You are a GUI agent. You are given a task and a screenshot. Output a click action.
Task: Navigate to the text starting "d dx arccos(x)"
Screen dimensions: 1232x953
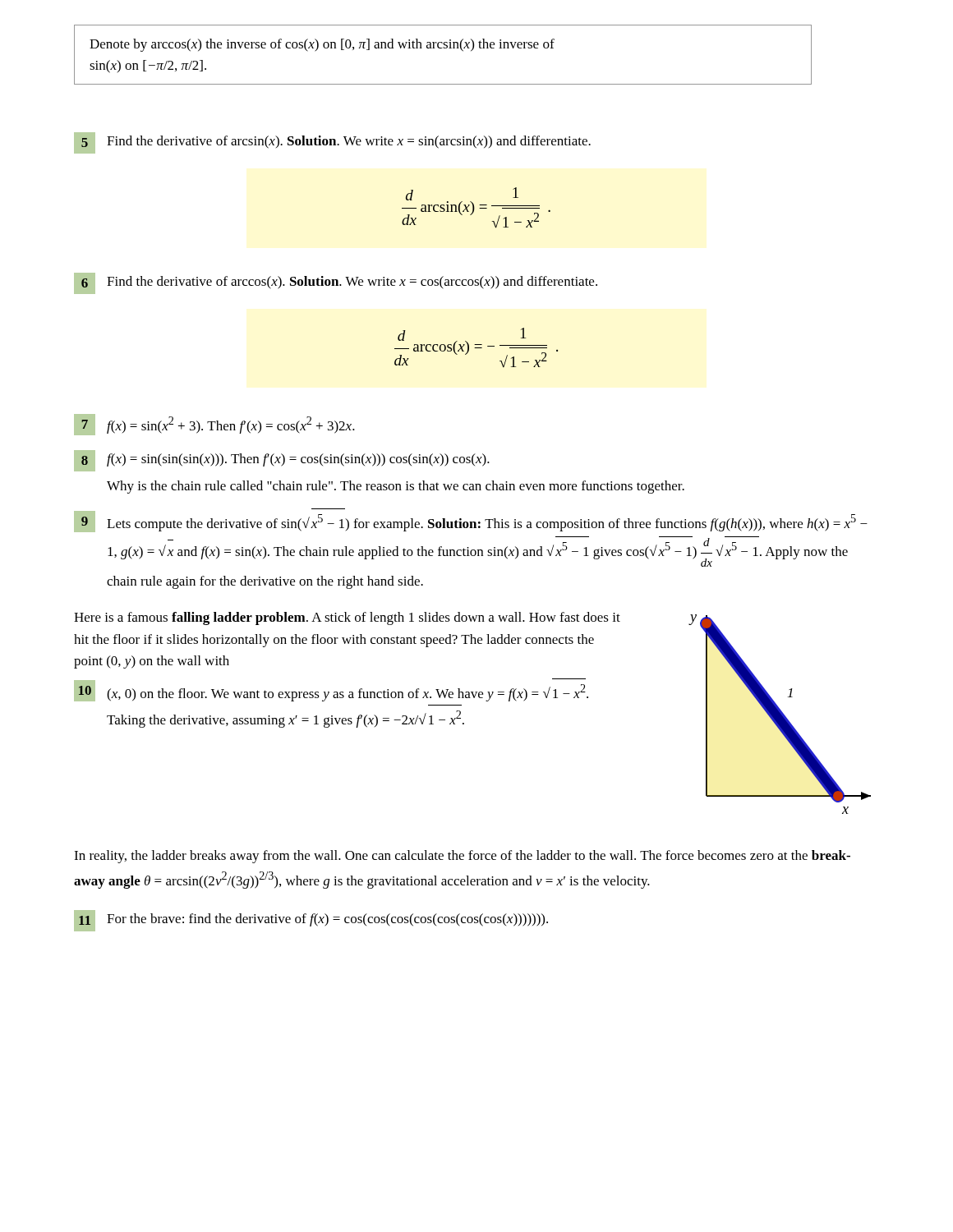476,348
